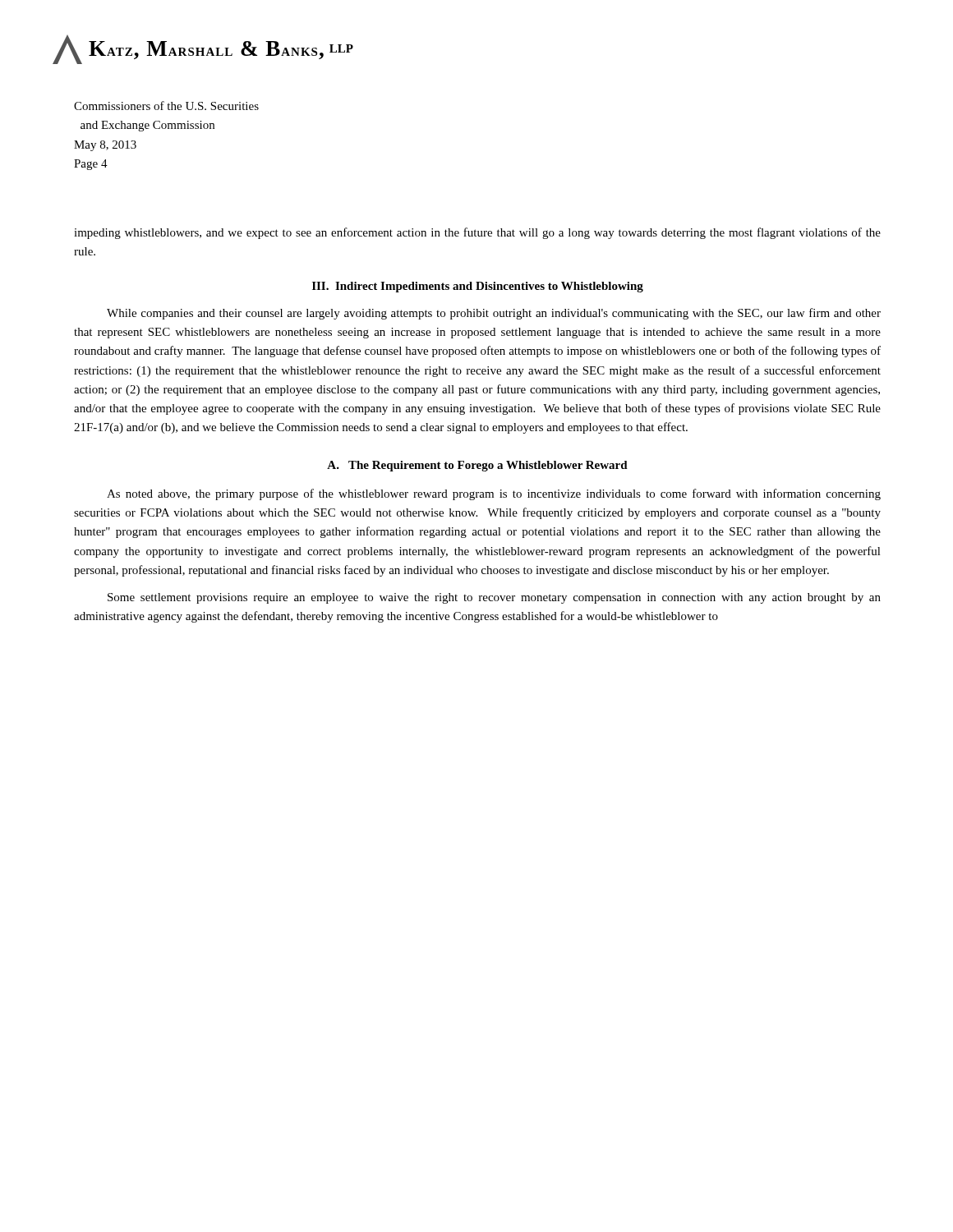This screenshot has width=953, height=1232.
Task: Click on the text block that says "Some settlement provisions require an"
Action: [477, 607]
